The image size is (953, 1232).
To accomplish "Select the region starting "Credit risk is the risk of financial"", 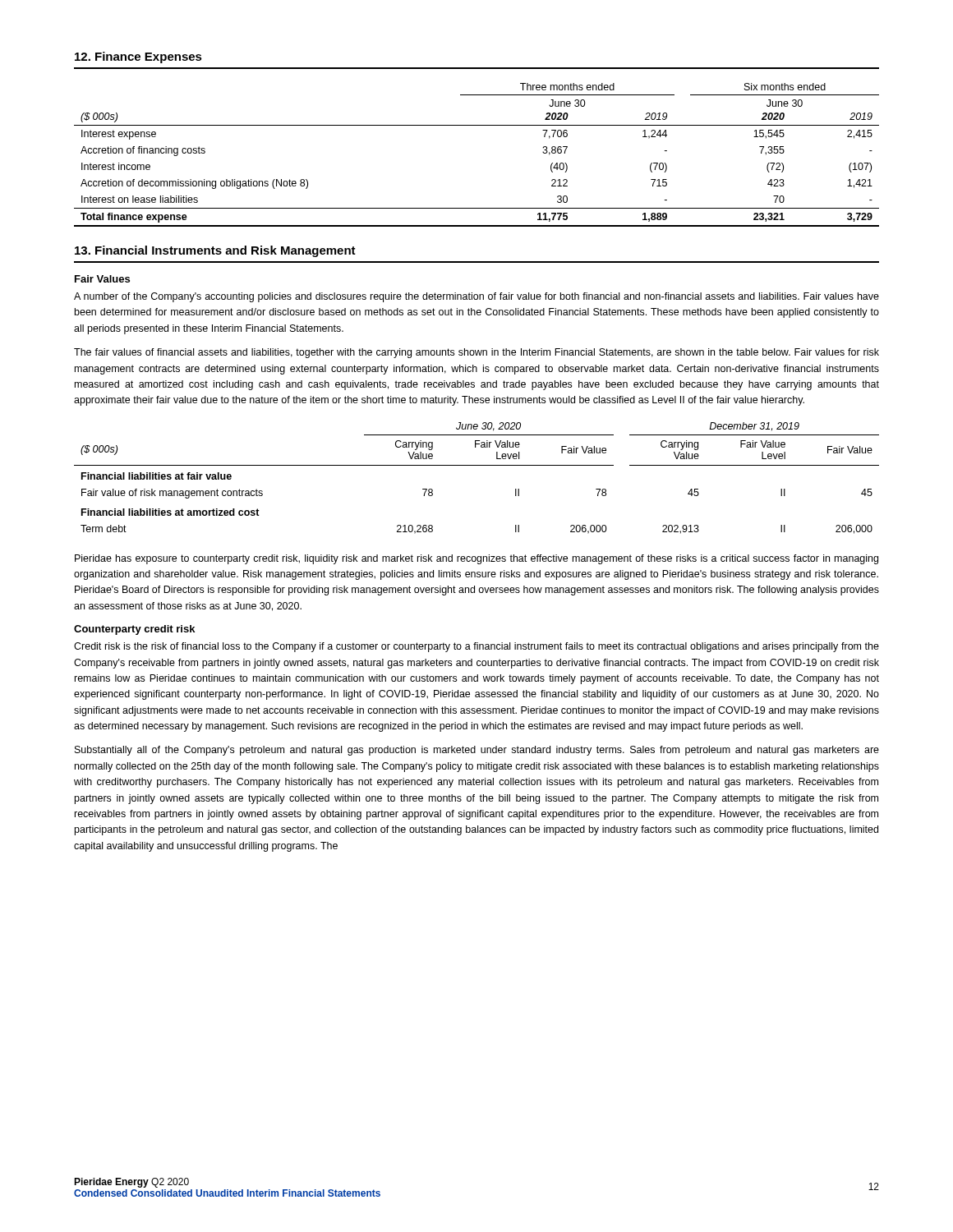I will tap(476, 686).
